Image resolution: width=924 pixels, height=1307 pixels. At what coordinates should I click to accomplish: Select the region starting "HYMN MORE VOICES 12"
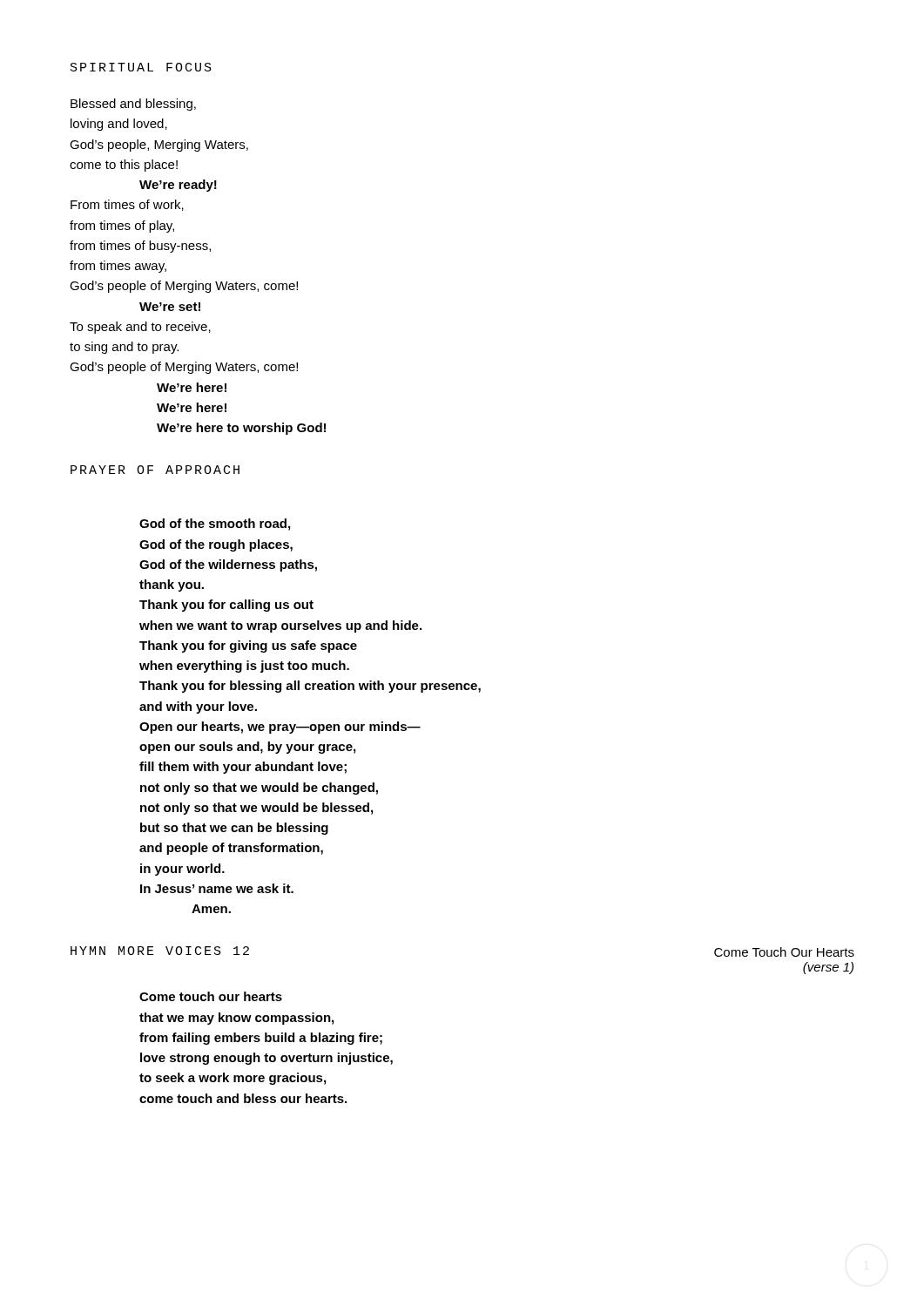click(161, 952)
